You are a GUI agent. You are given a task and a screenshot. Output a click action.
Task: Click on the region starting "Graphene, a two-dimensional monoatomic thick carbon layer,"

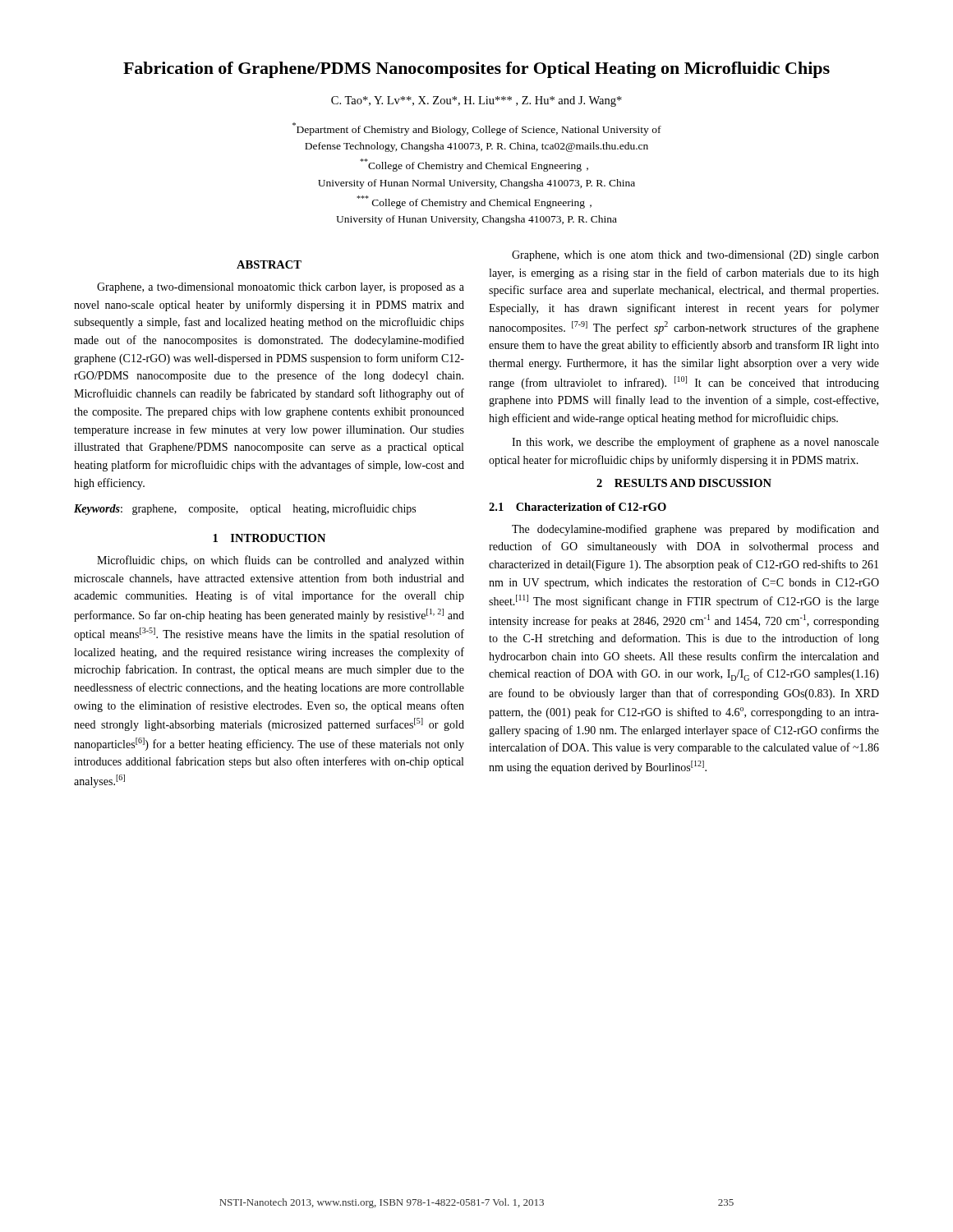[269, 385]
